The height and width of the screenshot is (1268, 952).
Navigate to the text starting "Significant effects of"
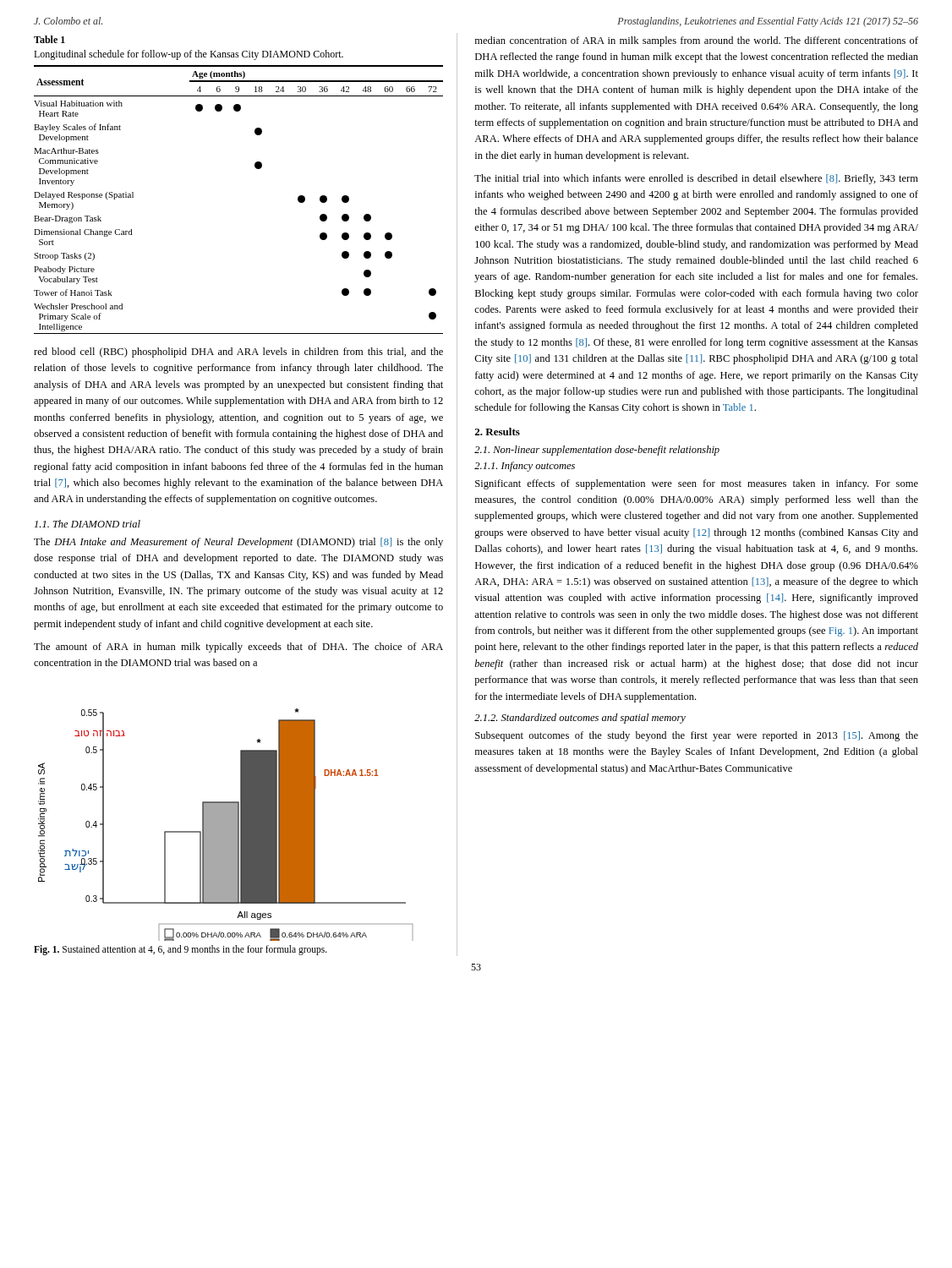(696, 590)
